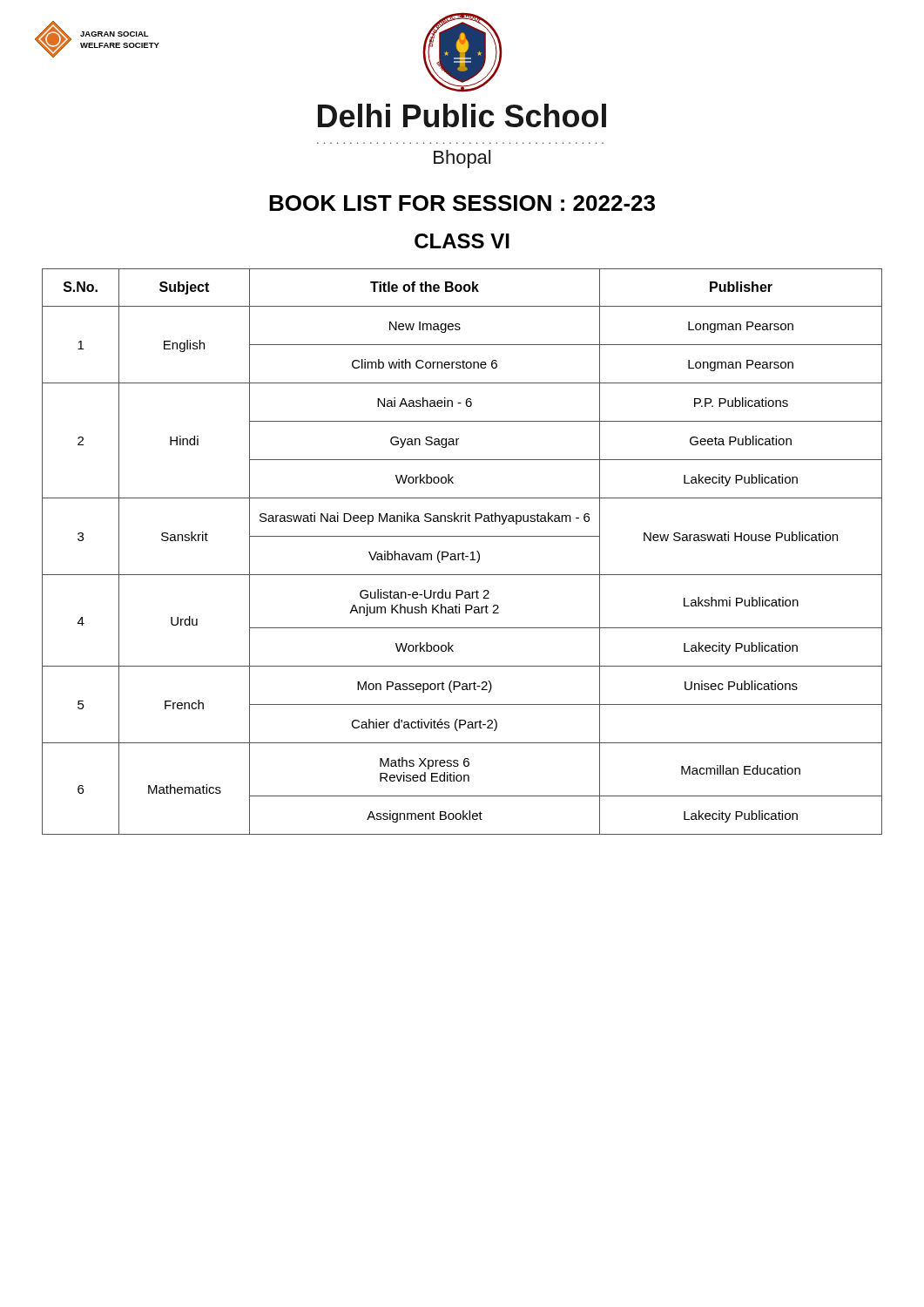
Task: Find the table that mentions "Saraswati Nai Deep Manika Sanskrit"
Action: pos(462,552)
